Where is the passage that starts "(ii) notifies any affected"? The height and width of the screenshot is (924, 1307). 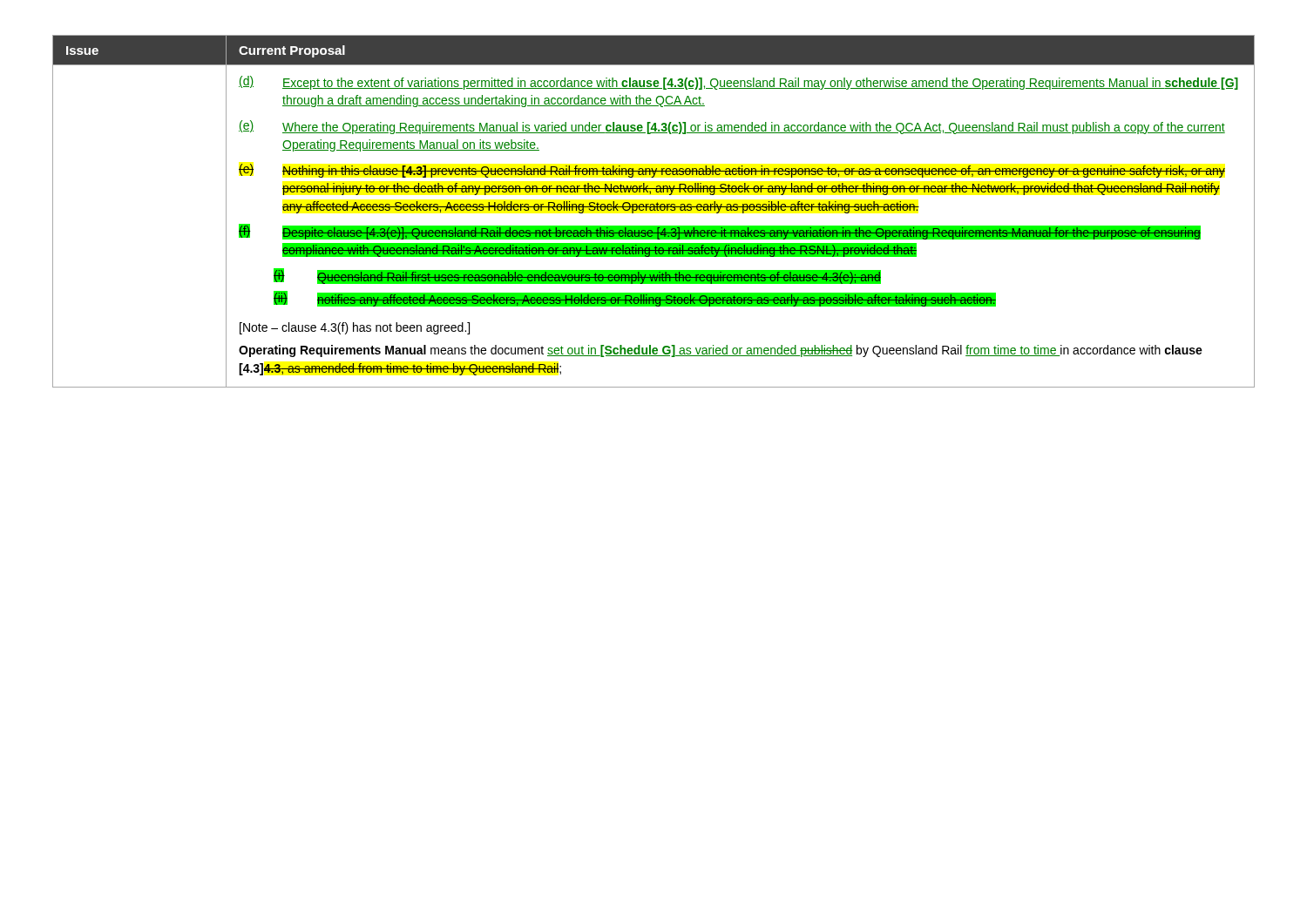point(758,300)
